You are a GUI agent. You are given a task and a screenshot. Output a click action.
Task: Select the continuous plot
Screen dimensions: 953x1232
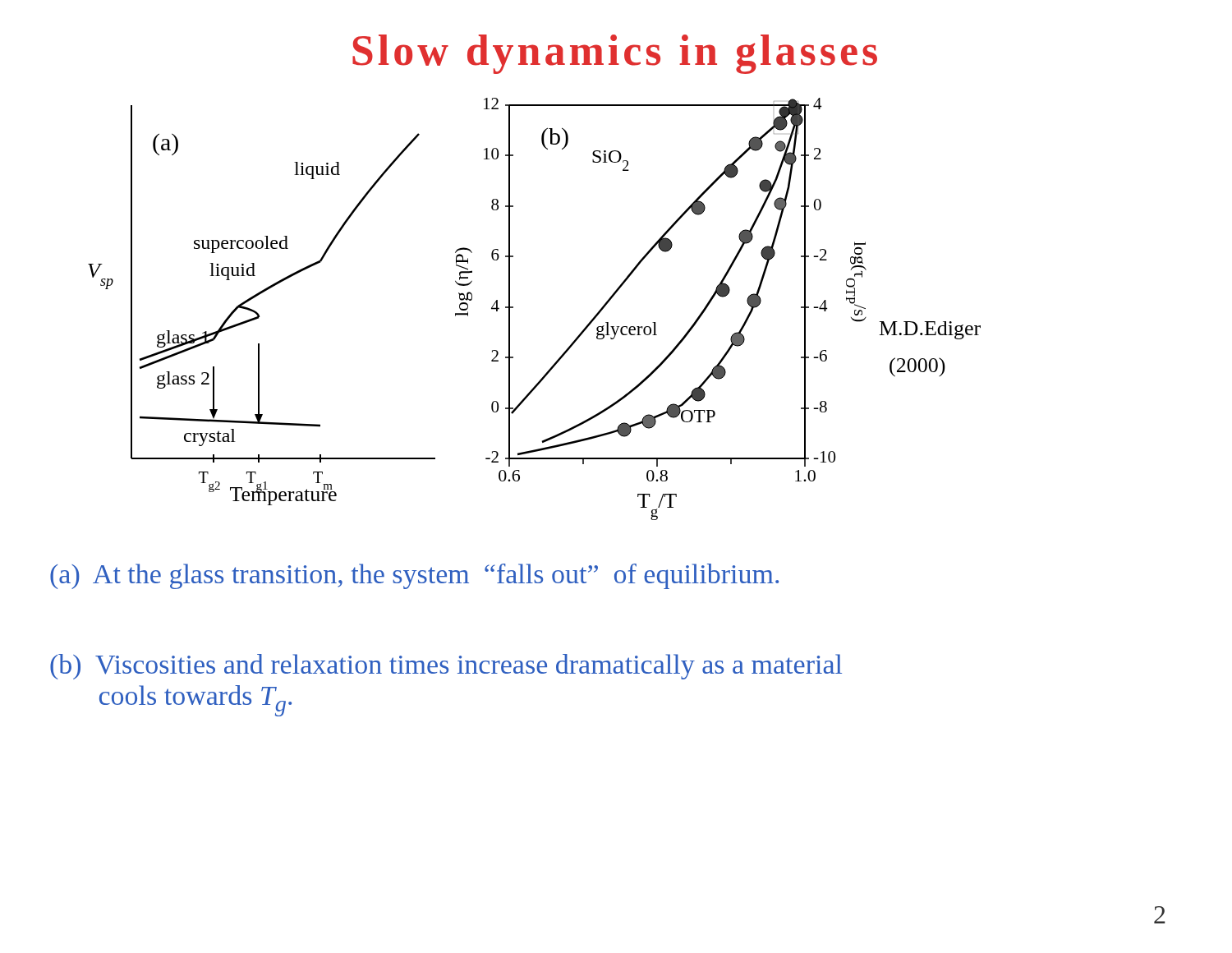542,306
